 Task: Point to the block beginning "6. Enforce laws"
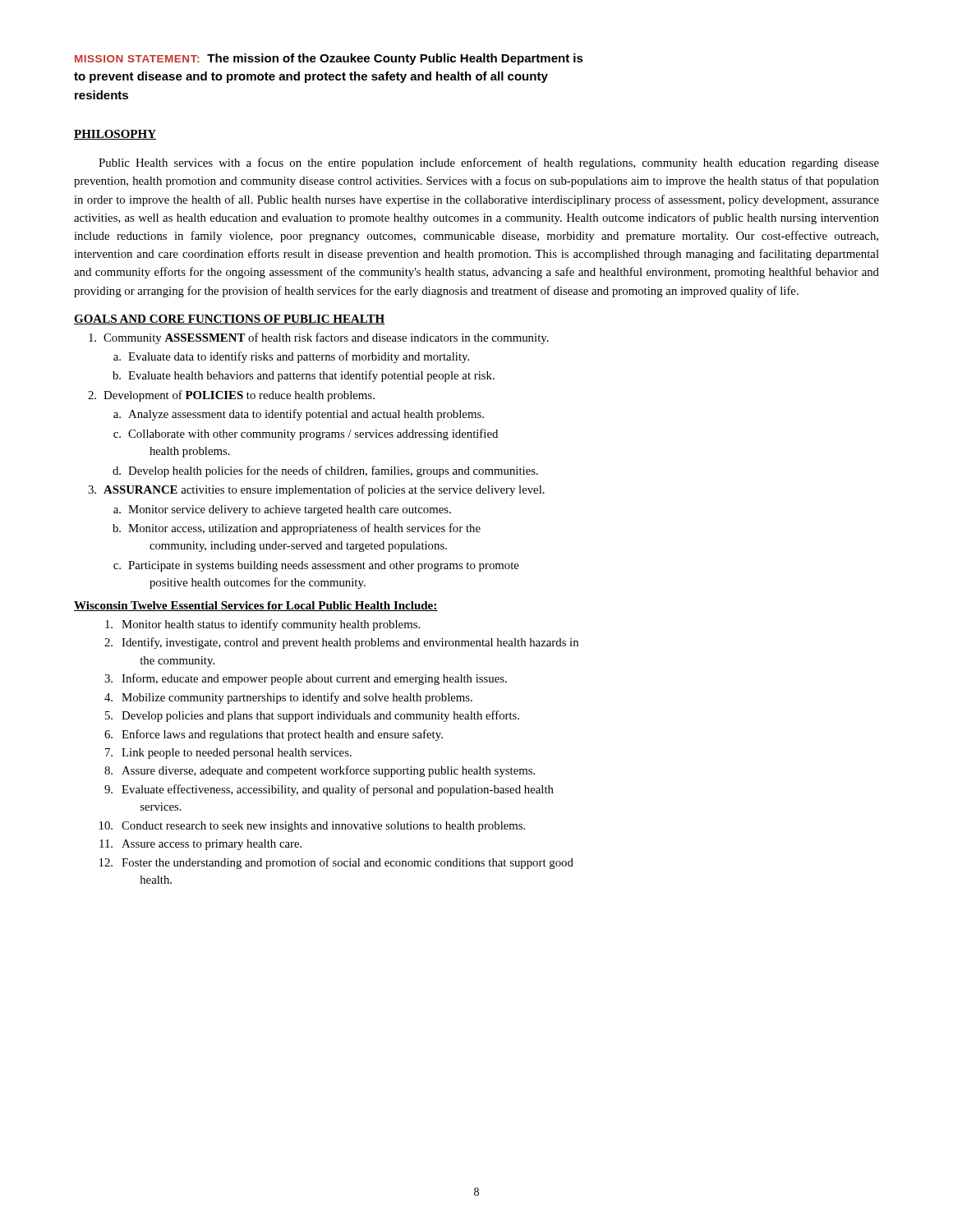[274, 735]
